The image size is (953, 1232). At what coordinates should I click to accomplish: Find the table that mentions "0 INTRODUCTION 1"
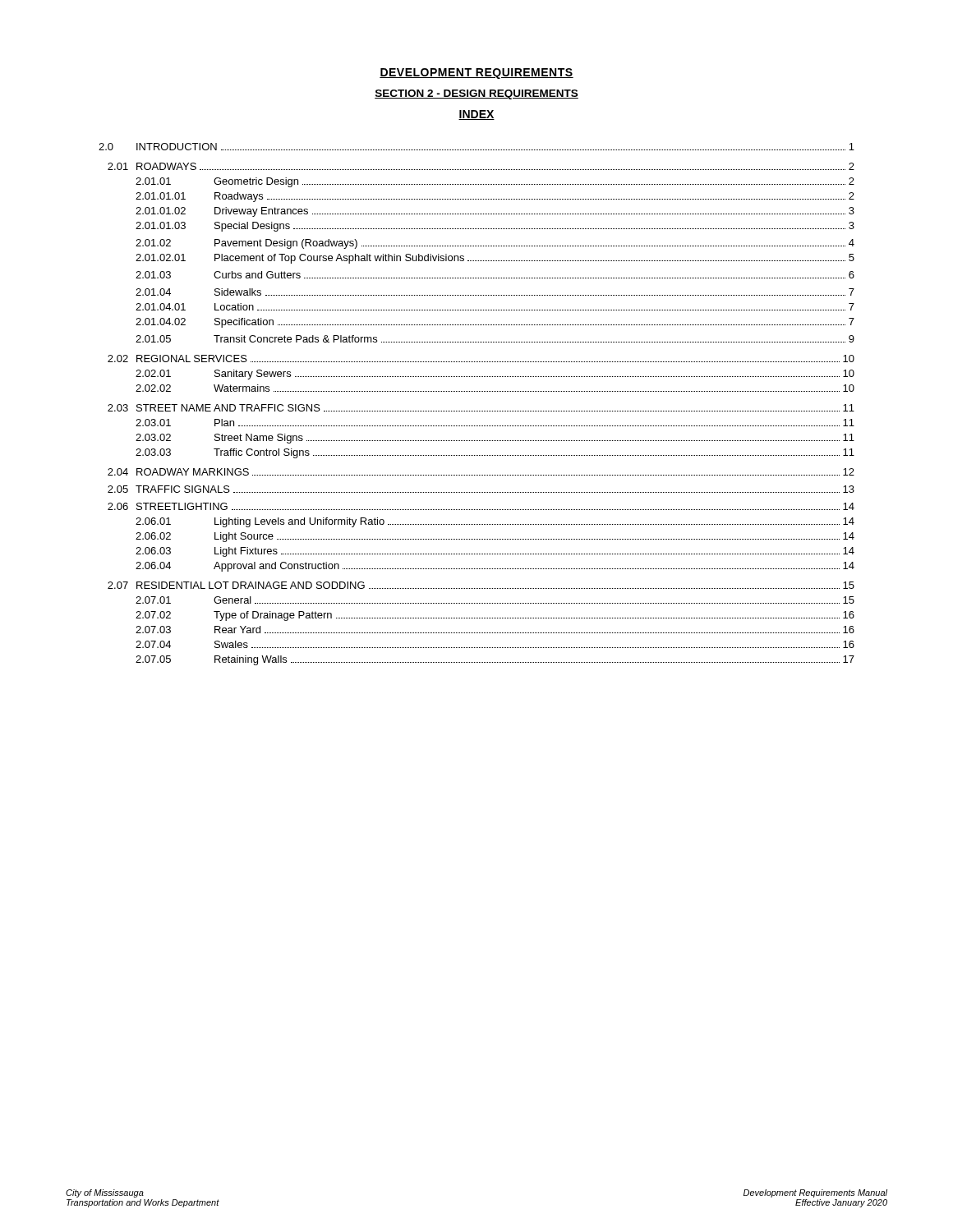pyautogui.click(x=476, y=402)
